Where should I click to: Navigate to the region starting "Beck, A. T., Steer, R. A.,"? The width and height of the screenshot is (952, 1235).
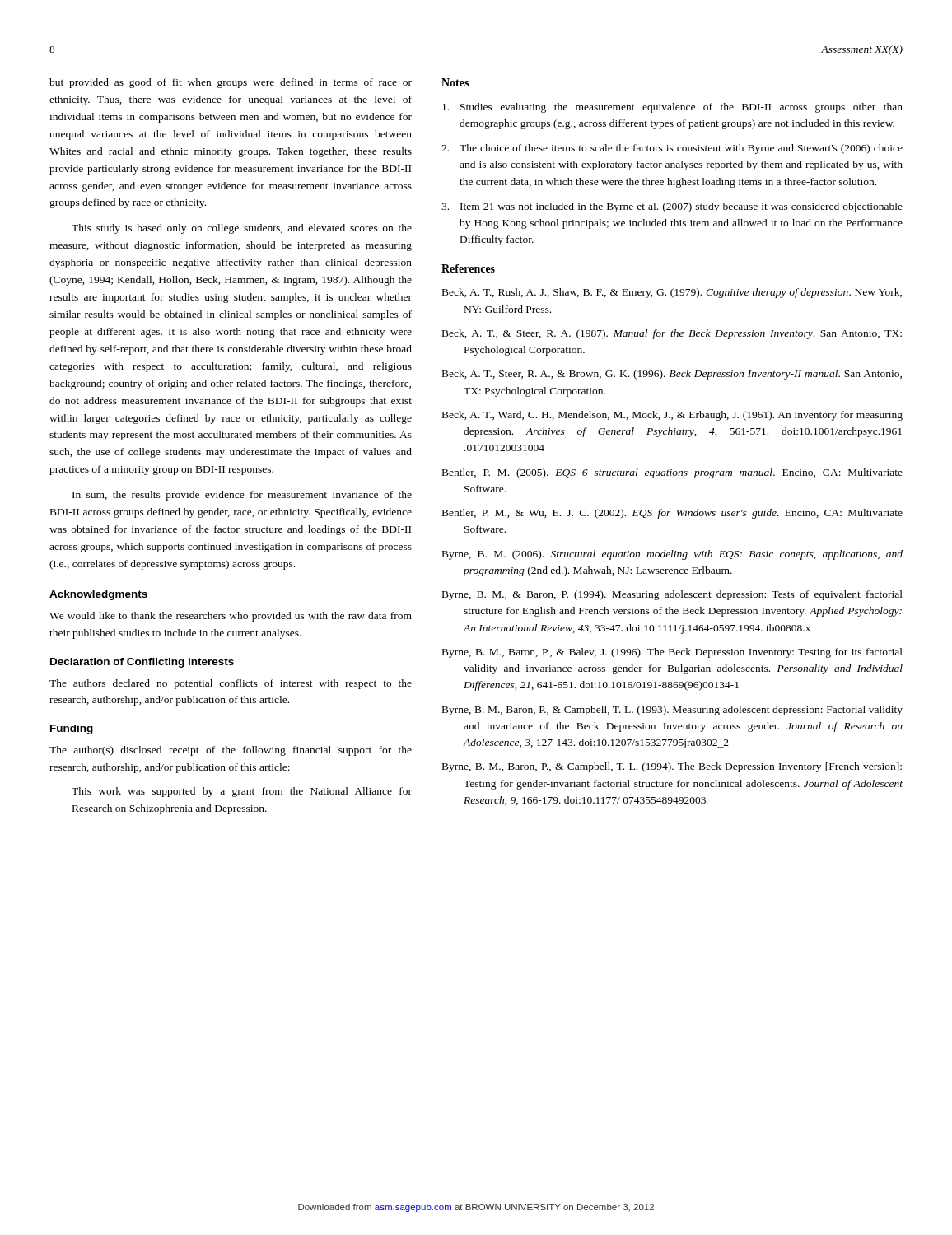pos(672,382)
